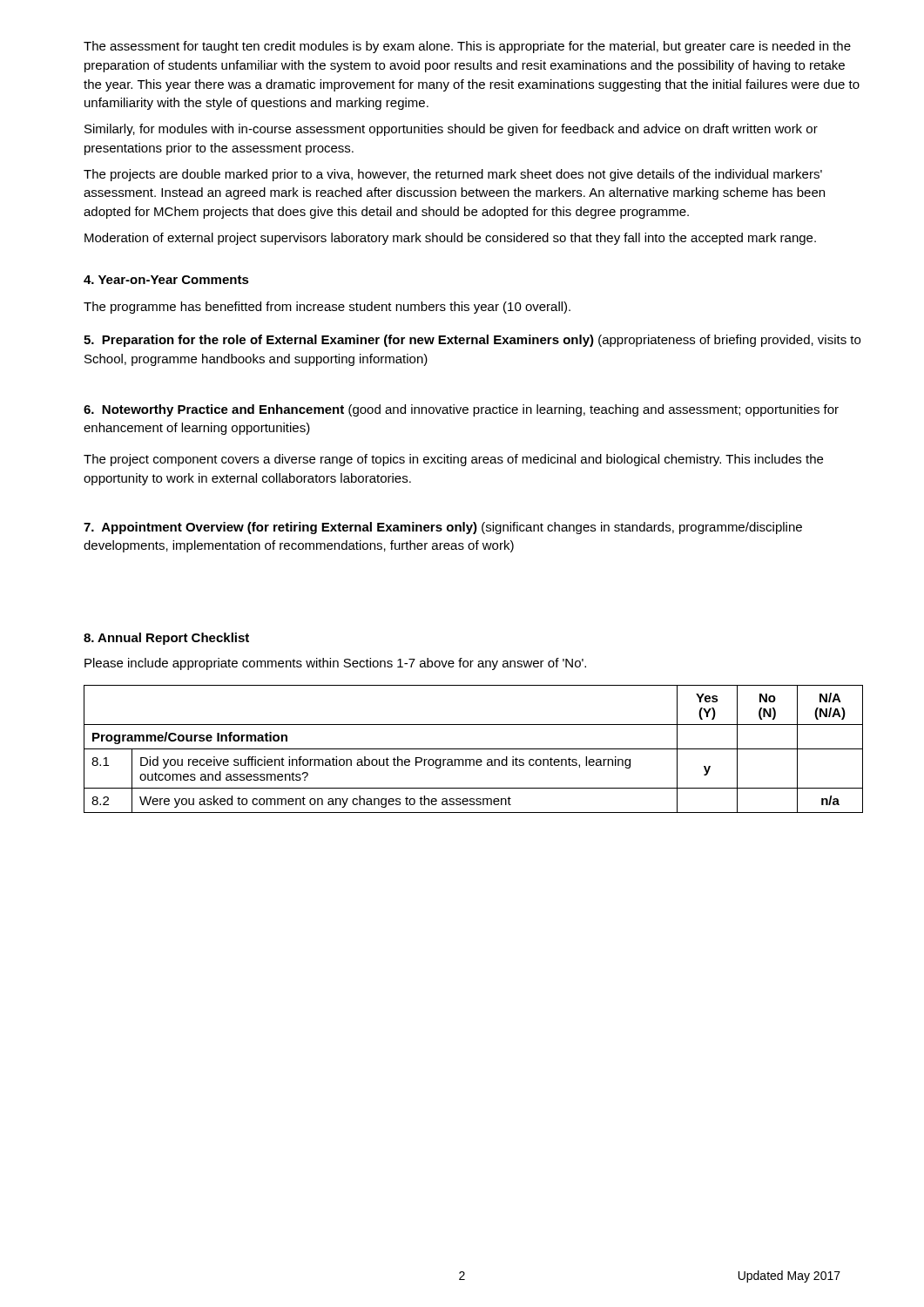The height and width of the screenshot is (1307, 924).
Task: Locate the text block that says "The projects are double marked prior to"
Action: (x=455, y=192)
